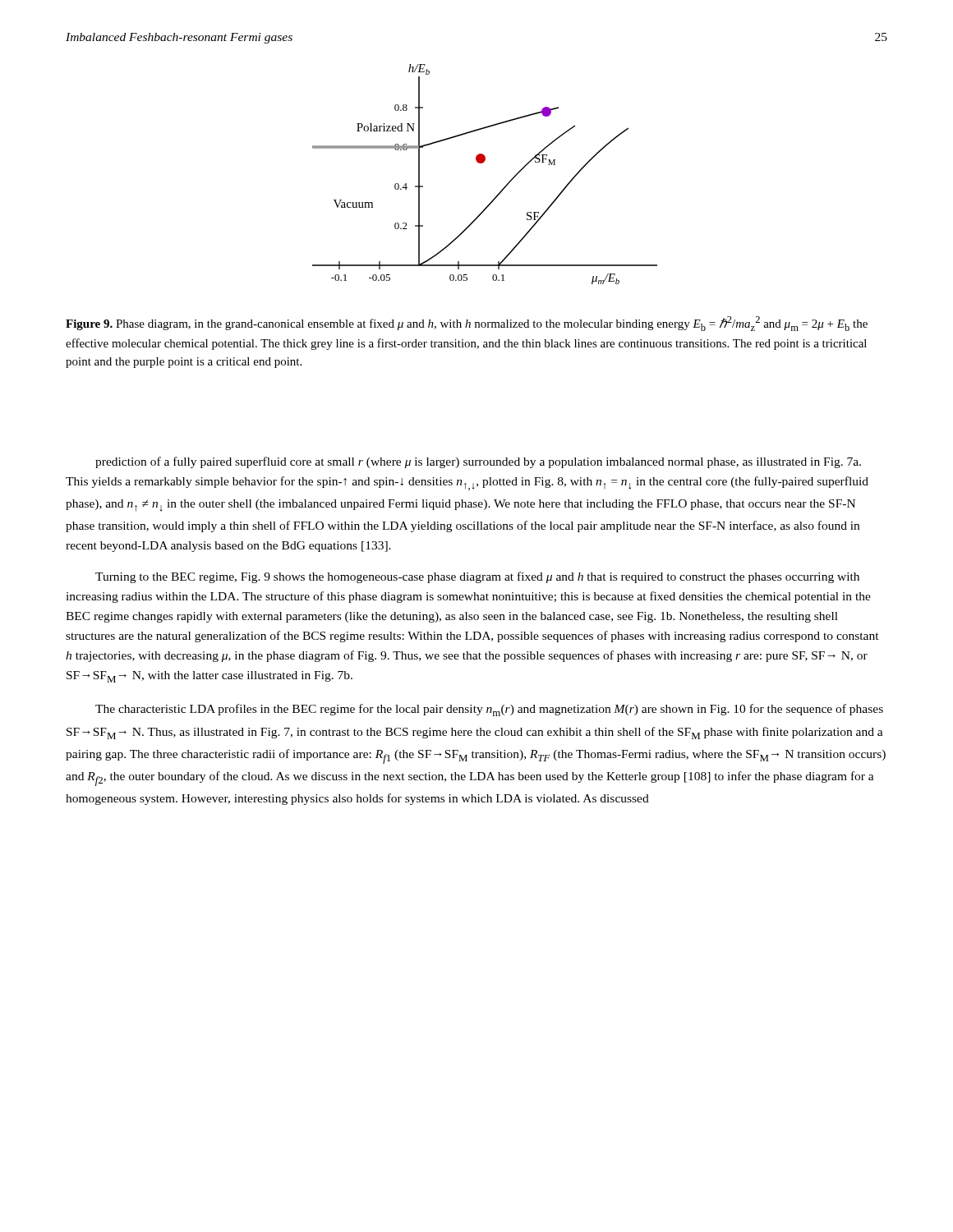This screenshot has height=1232, width=953.
Task: Where is the passage that starts "The characteristic LDA profiles in the BEC"?
Action: pos(476,753)
